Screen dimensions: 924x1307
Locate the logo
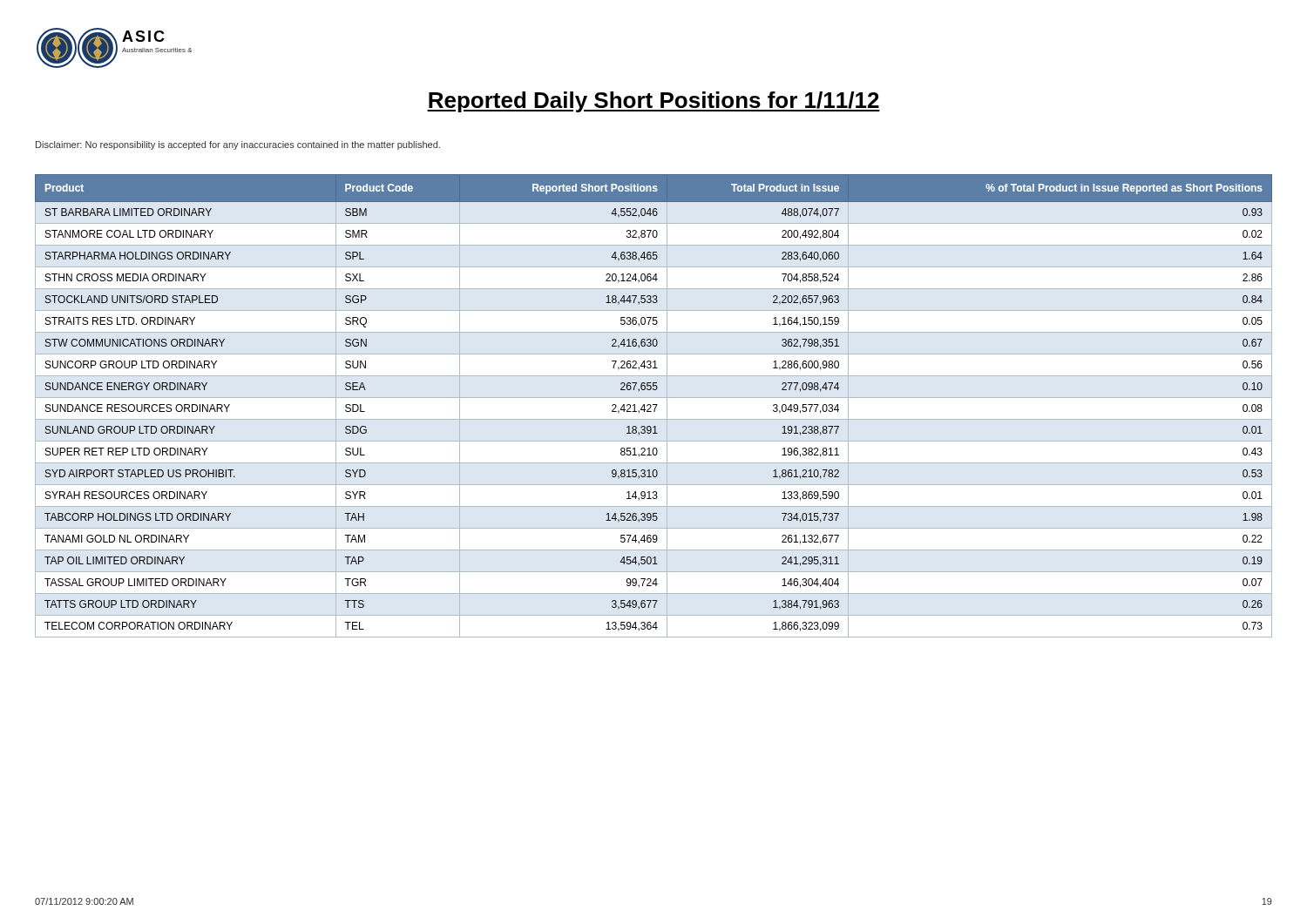point(113,48)
